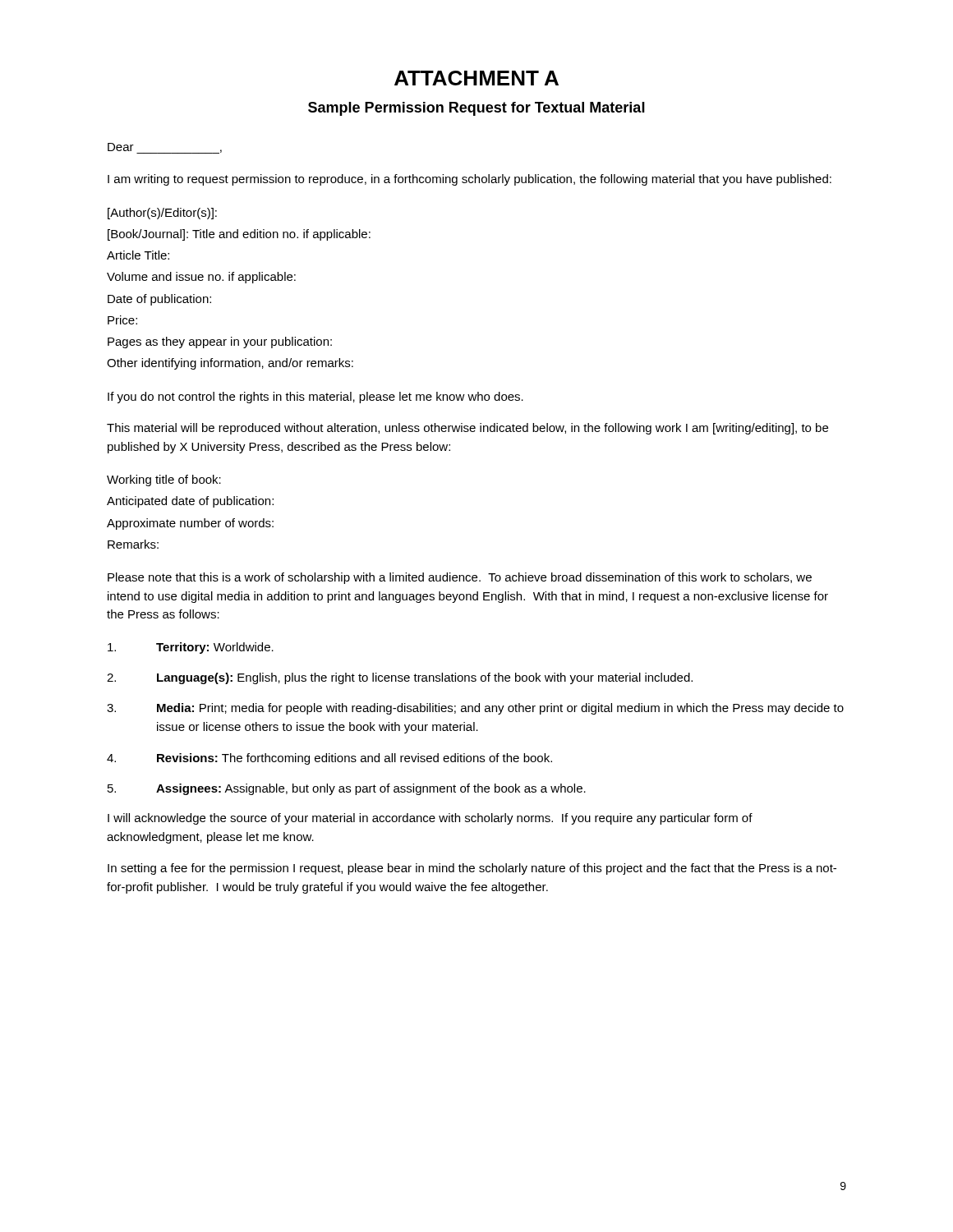This screenshot has height=1232, width=953.
Task: Where does it say "Dear ____________,"?
Action: click(165, 147)
